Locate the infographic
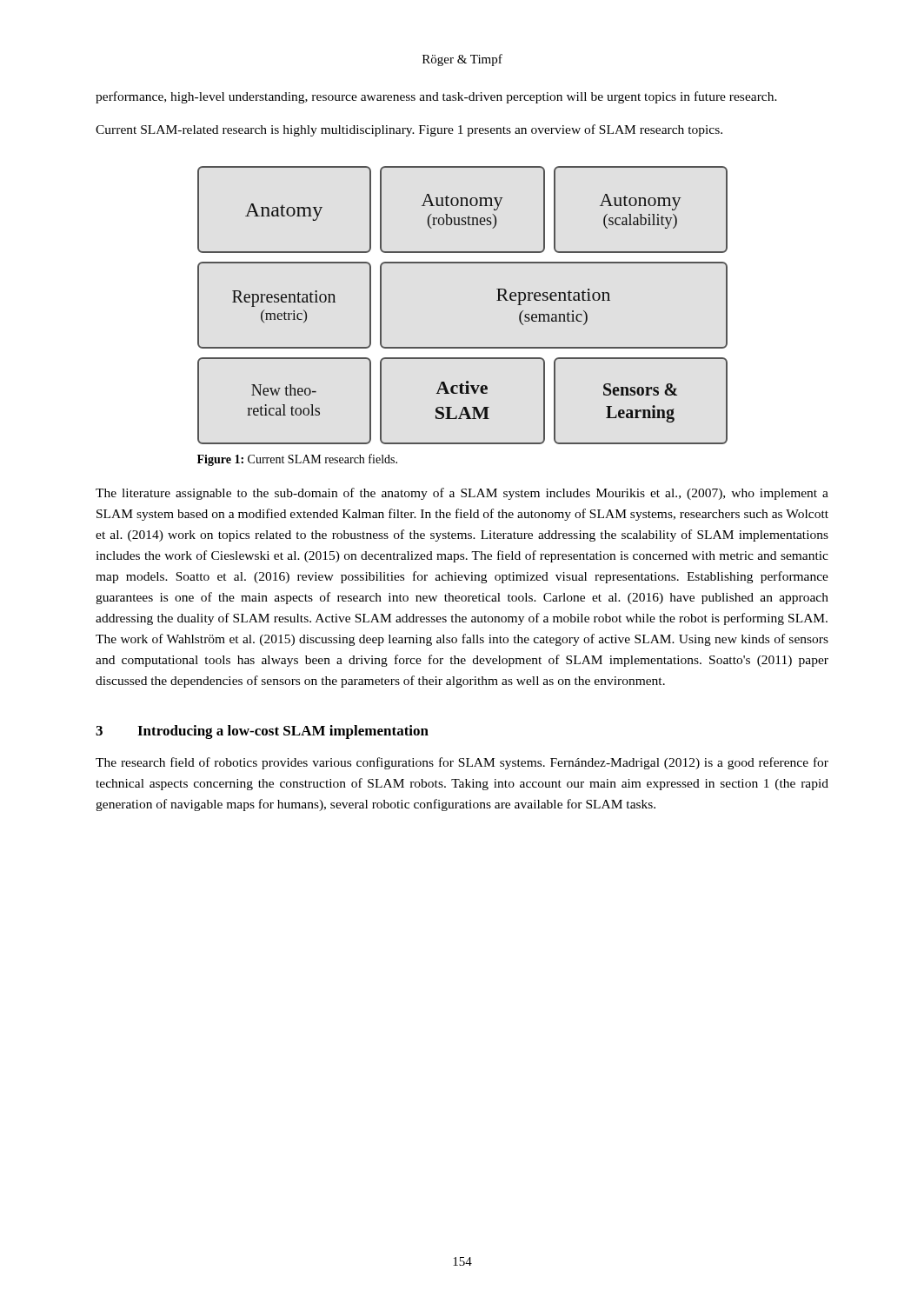This screenshot has height=1304, width=924. click(462, 305)
